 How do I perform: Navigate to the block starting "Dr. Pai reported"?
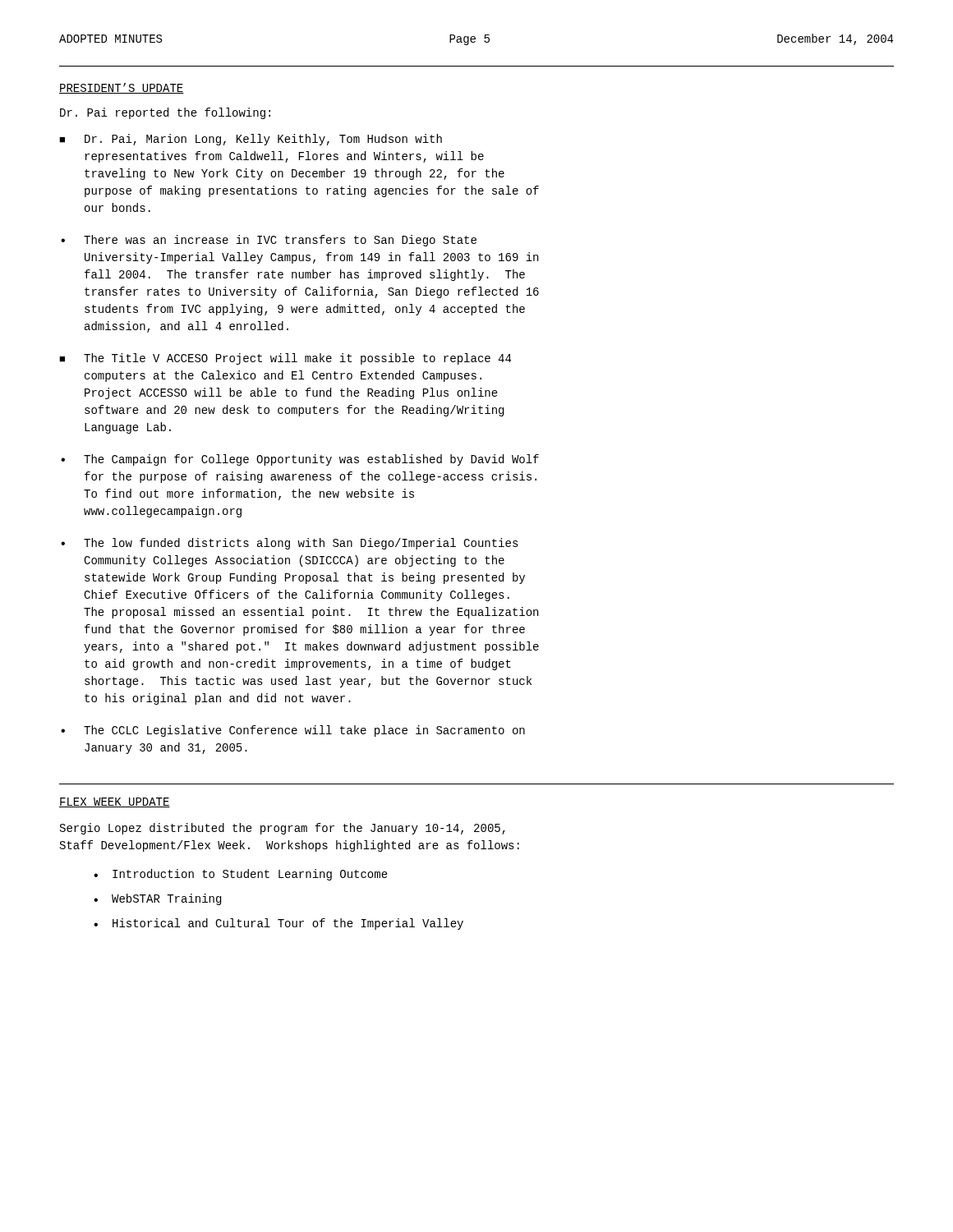166,113
